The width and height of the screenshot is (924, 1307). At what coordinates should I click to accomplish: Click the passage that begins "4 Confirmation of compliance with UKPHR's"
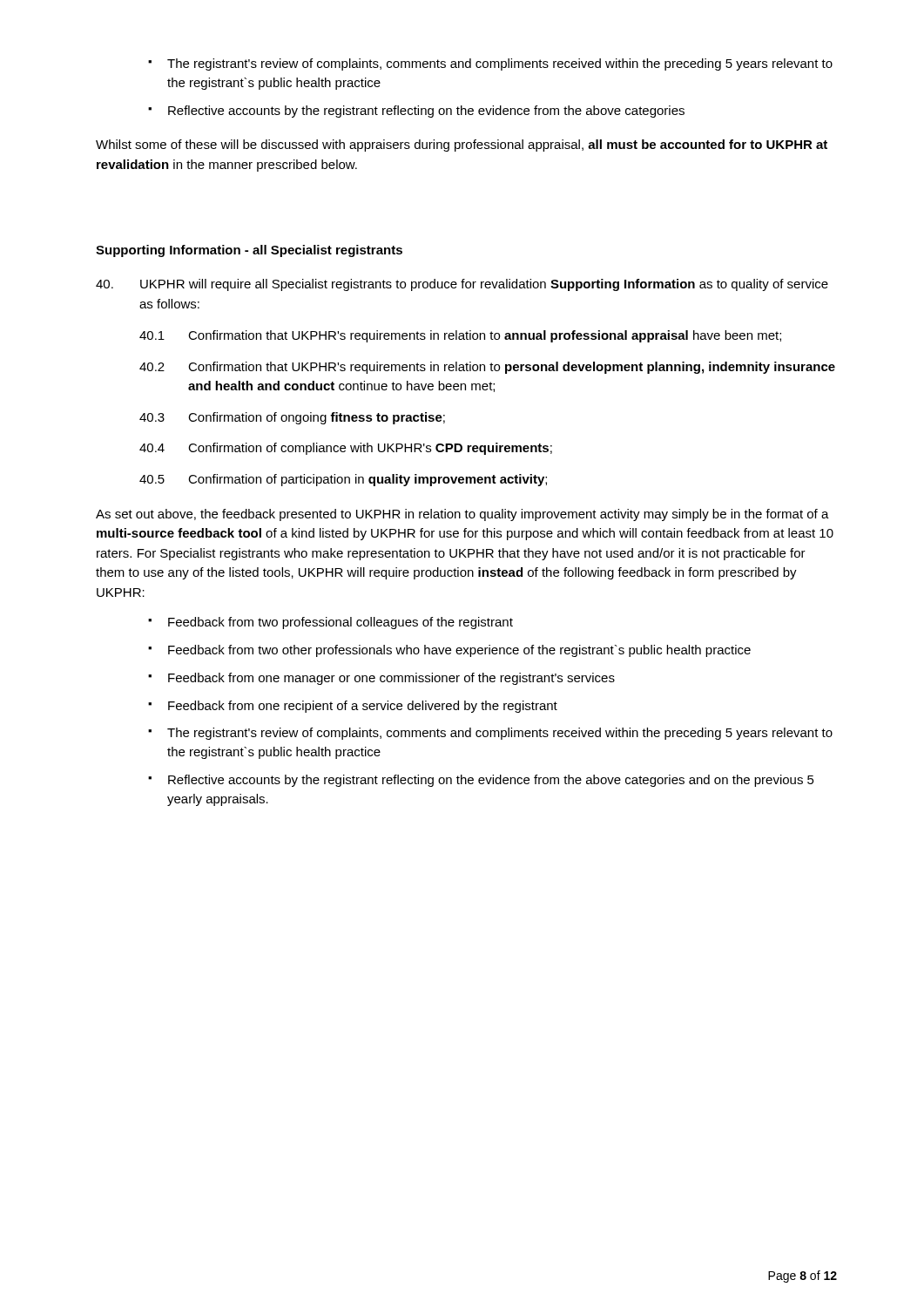click(x=346, y=448)
